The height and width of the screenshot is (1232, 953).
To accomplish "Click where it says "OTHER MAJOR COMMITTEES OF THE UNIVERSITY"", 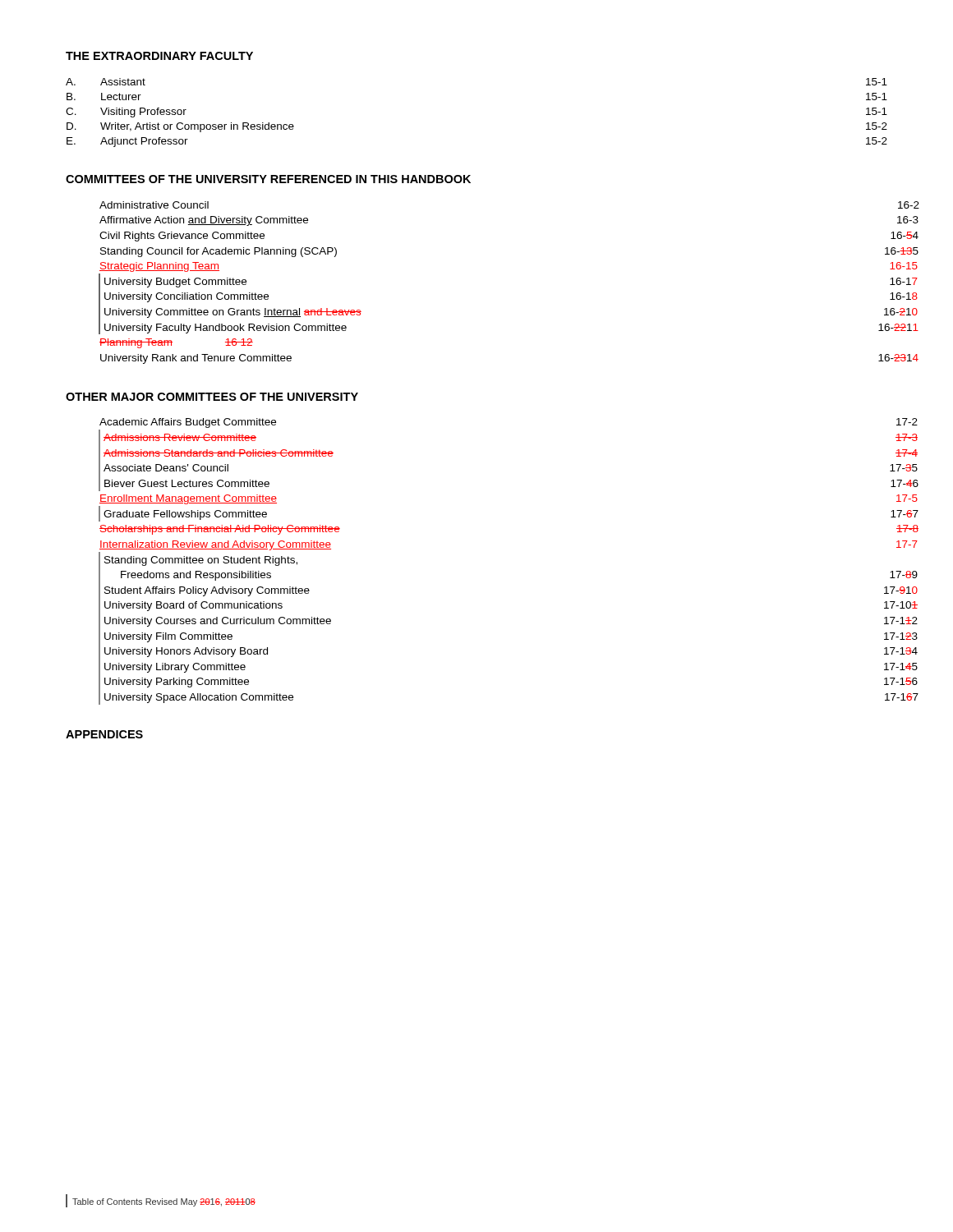I will tap(212, 396).
